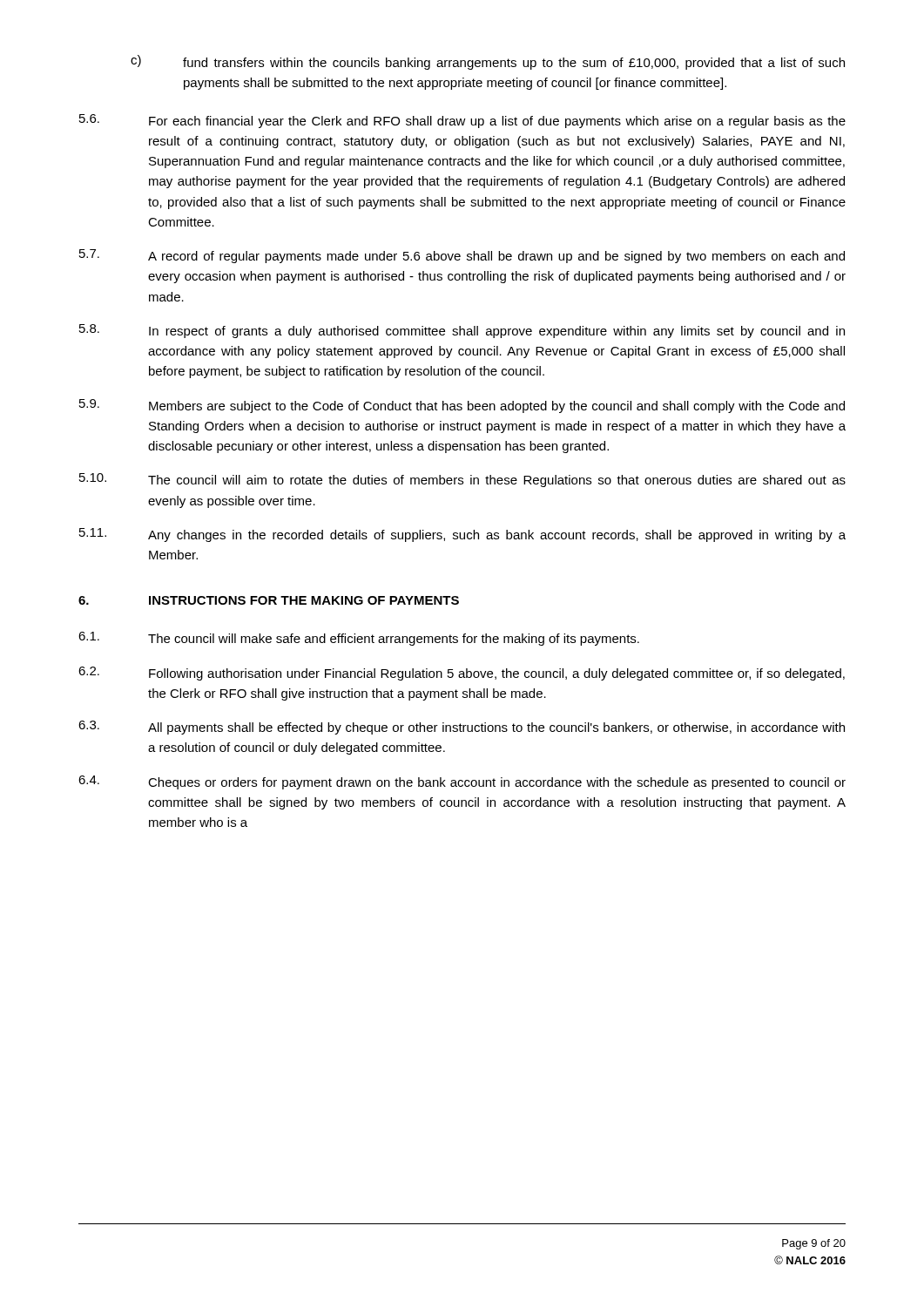Find the section header that reads "6. INSTRUCTIONS FOR THE MAKING OF PAYMENTS"

coord(462,600)
